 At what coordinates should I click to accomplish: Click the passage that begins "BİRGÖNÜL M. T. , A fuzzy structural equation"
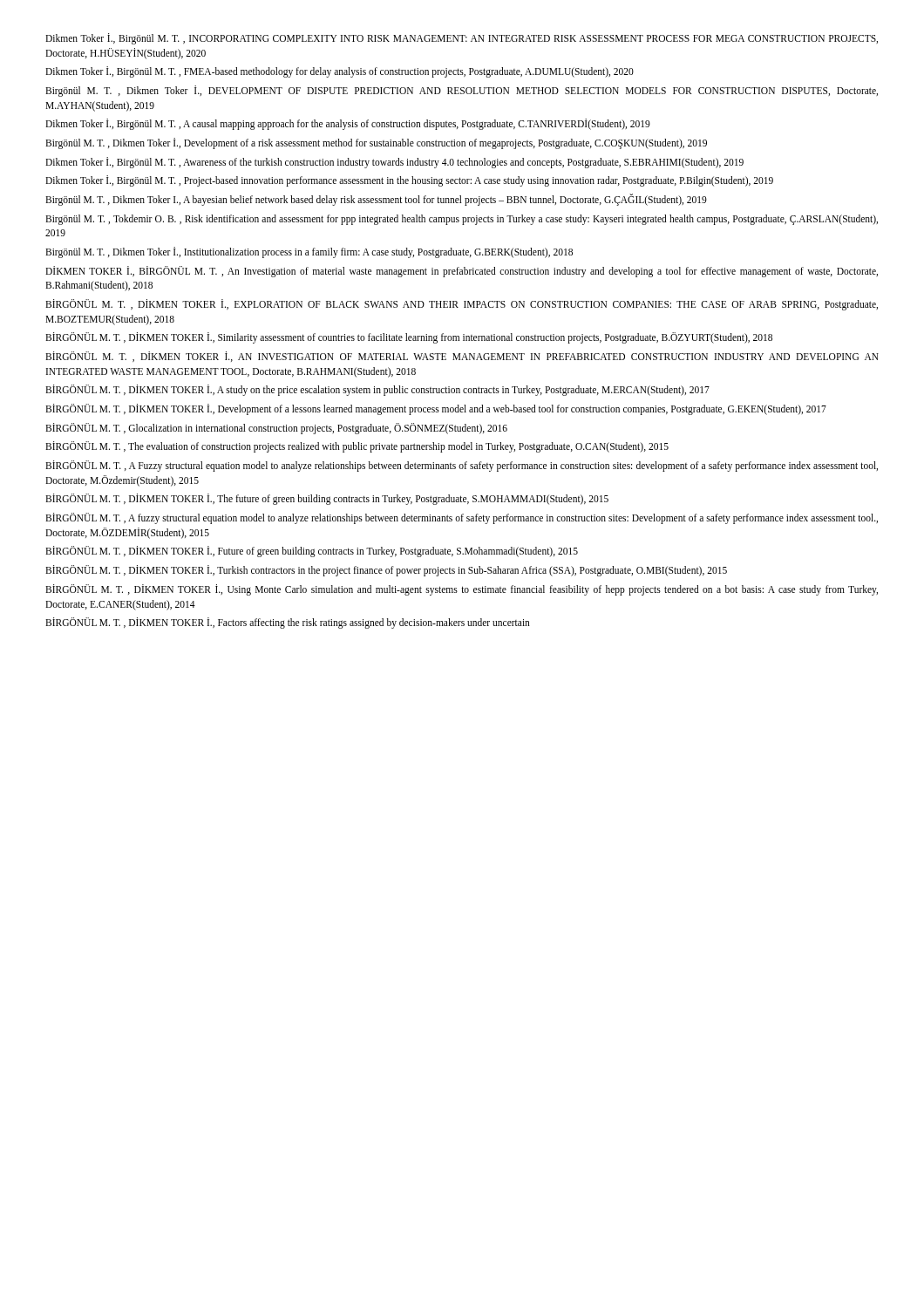pyautogui.click(x=462, y=526)
